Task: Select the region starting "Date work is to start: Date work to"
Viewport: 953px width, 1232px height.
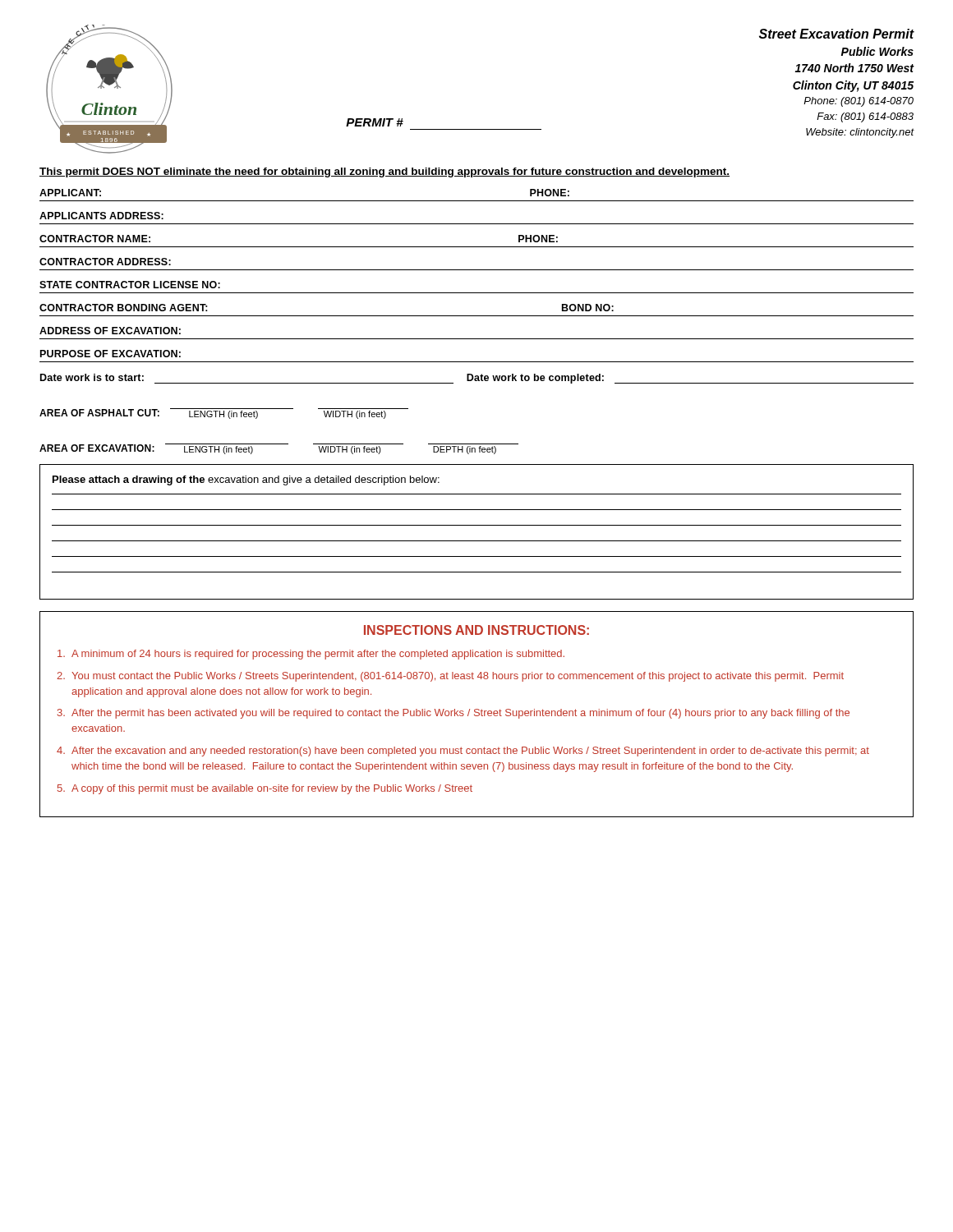Action: 476,377
